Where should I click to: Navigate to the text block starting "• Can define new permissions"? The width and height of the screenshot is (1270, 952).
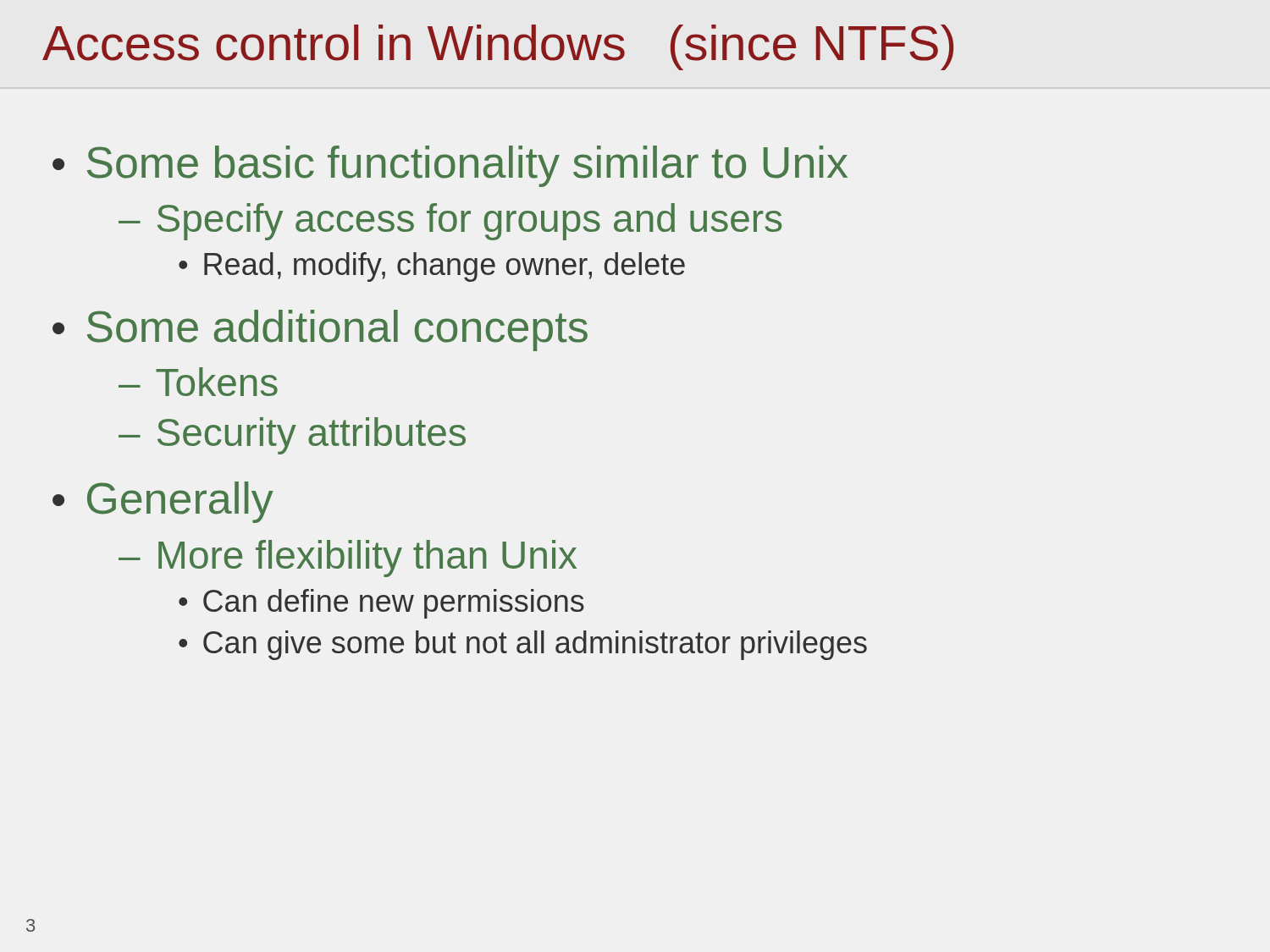click(x=381, y=601)
